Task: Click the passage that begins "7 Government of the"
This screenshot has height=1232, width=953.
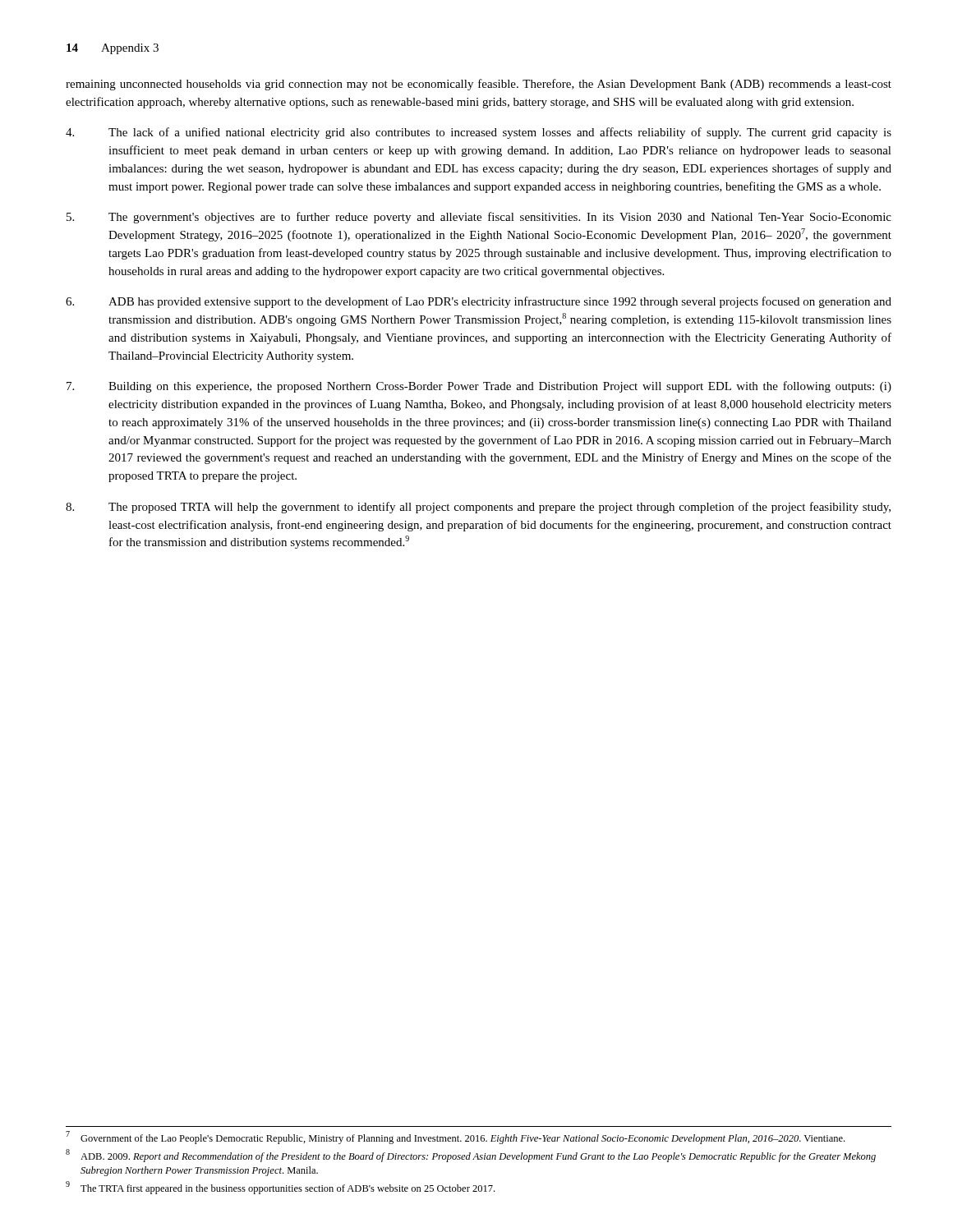Action: 479,1139
